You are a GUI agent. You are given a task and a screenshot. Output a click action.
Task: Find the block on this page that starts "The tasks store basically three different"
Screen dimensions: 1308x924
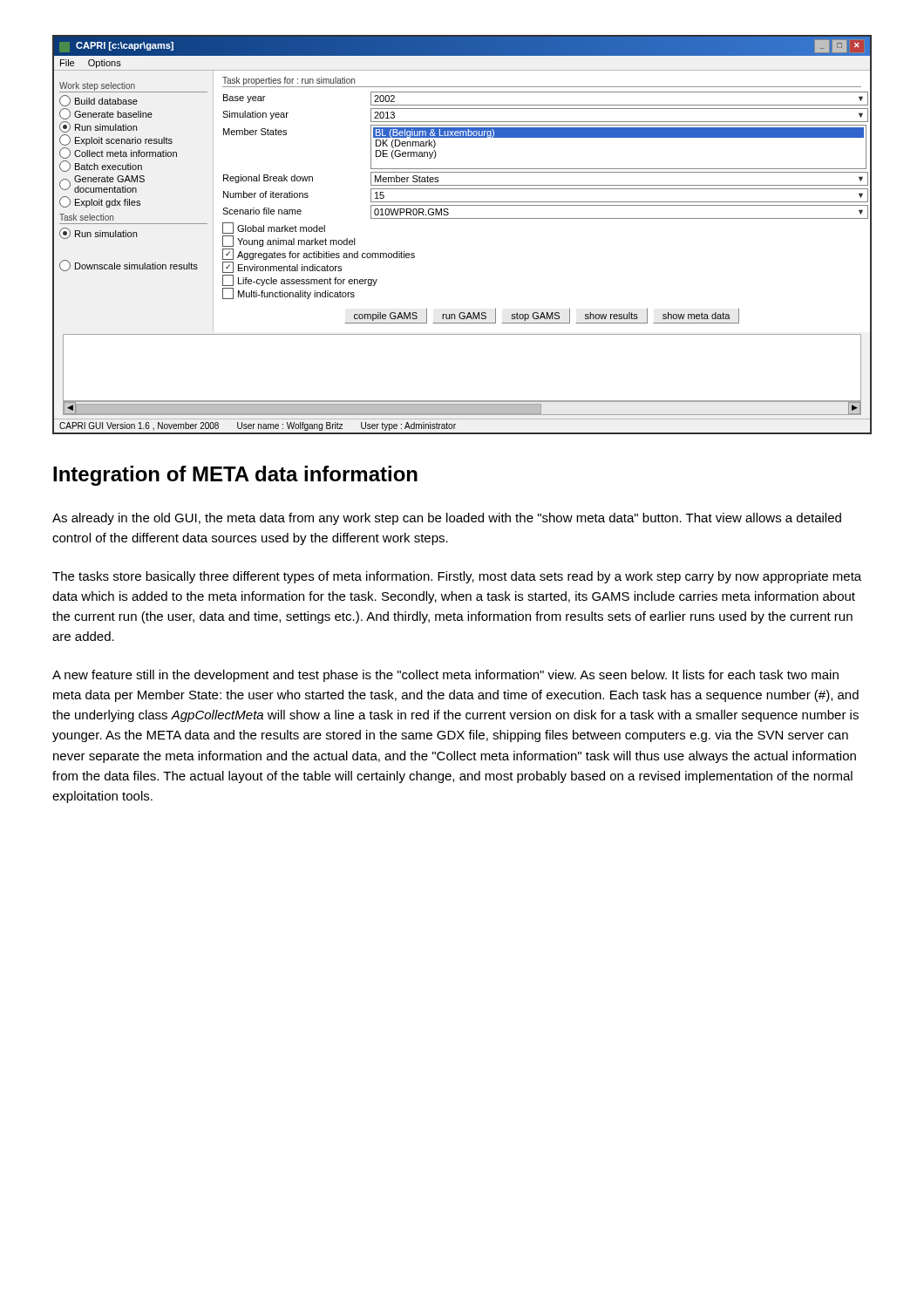pyautogui.click(x=462, y=606)
